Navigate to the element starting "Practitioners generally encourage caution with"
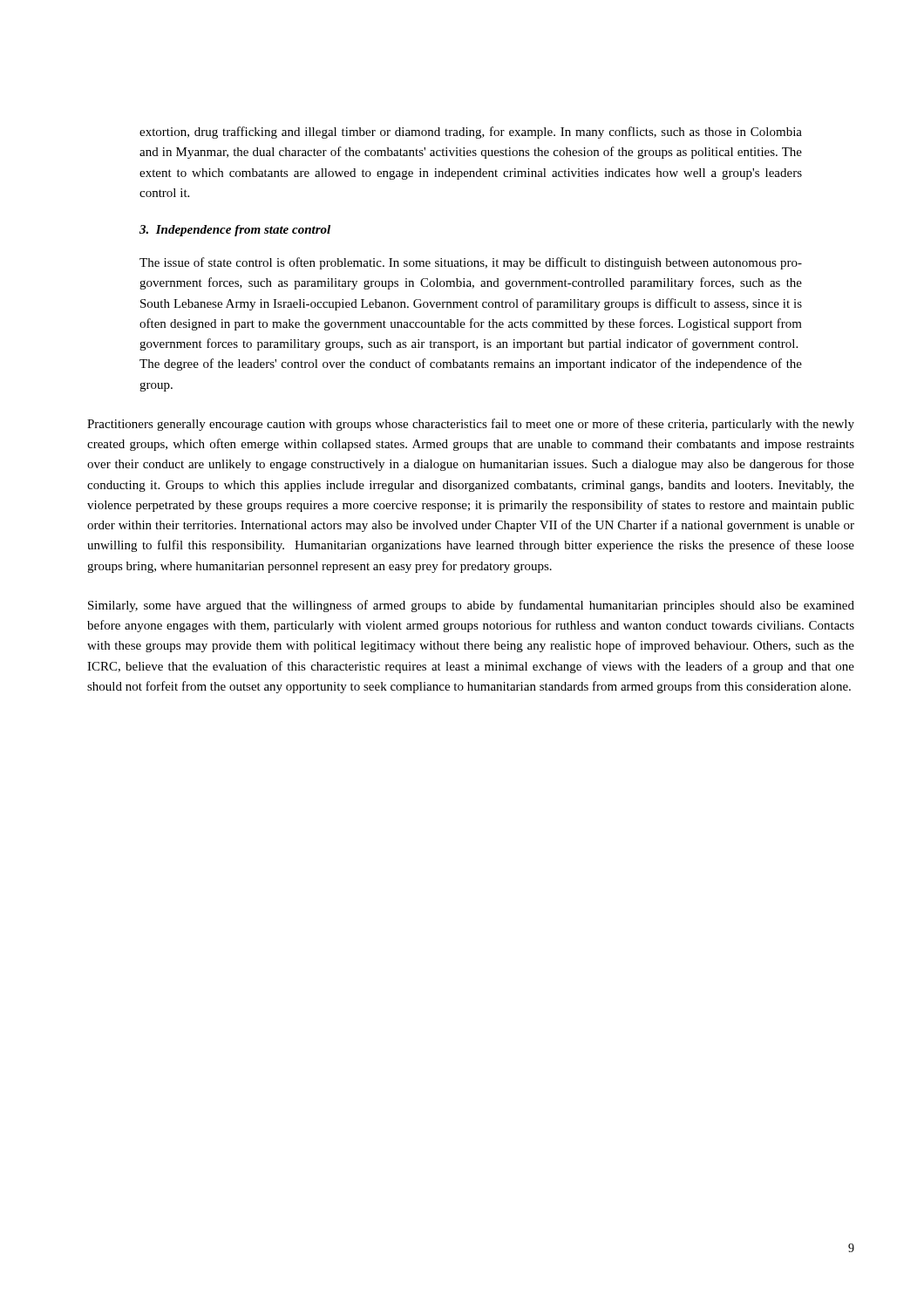Screen dimensions: 1308x924 (471, 495)
